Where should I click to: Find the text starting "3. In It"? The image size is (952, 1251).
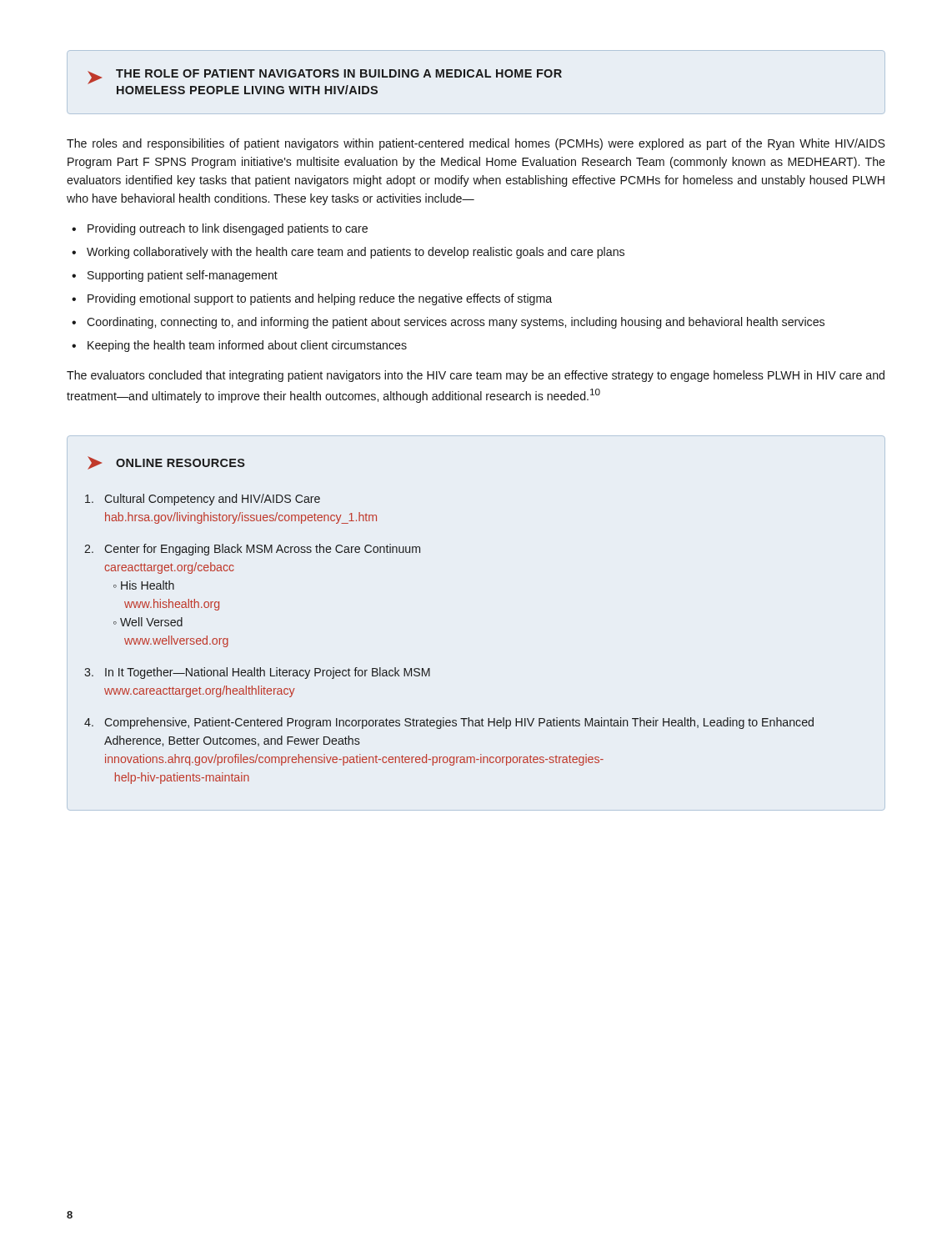257,673
